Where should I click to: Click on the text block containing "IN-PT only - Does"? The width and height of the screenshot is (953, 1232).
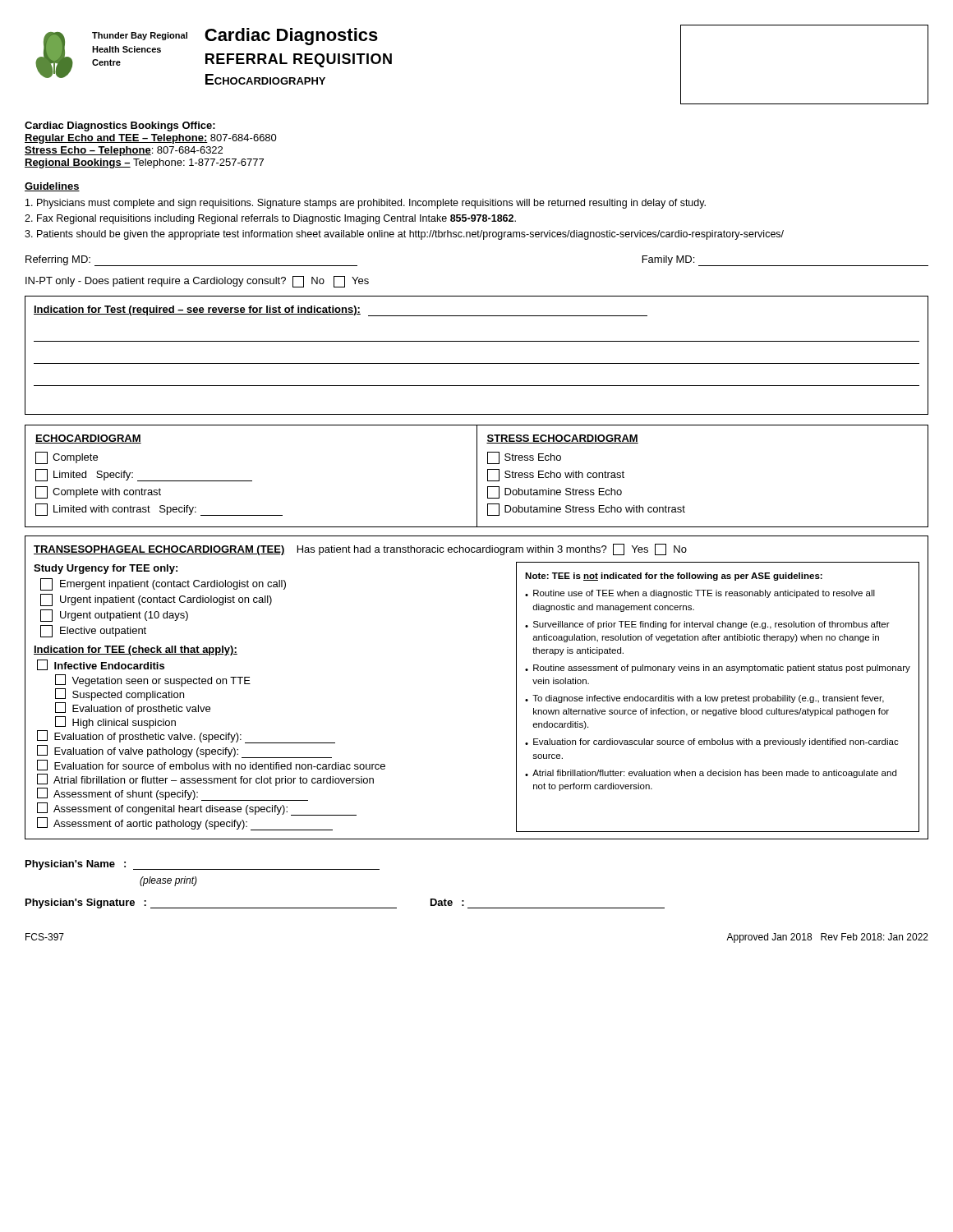pyautogui.click(x=197, y=281)
